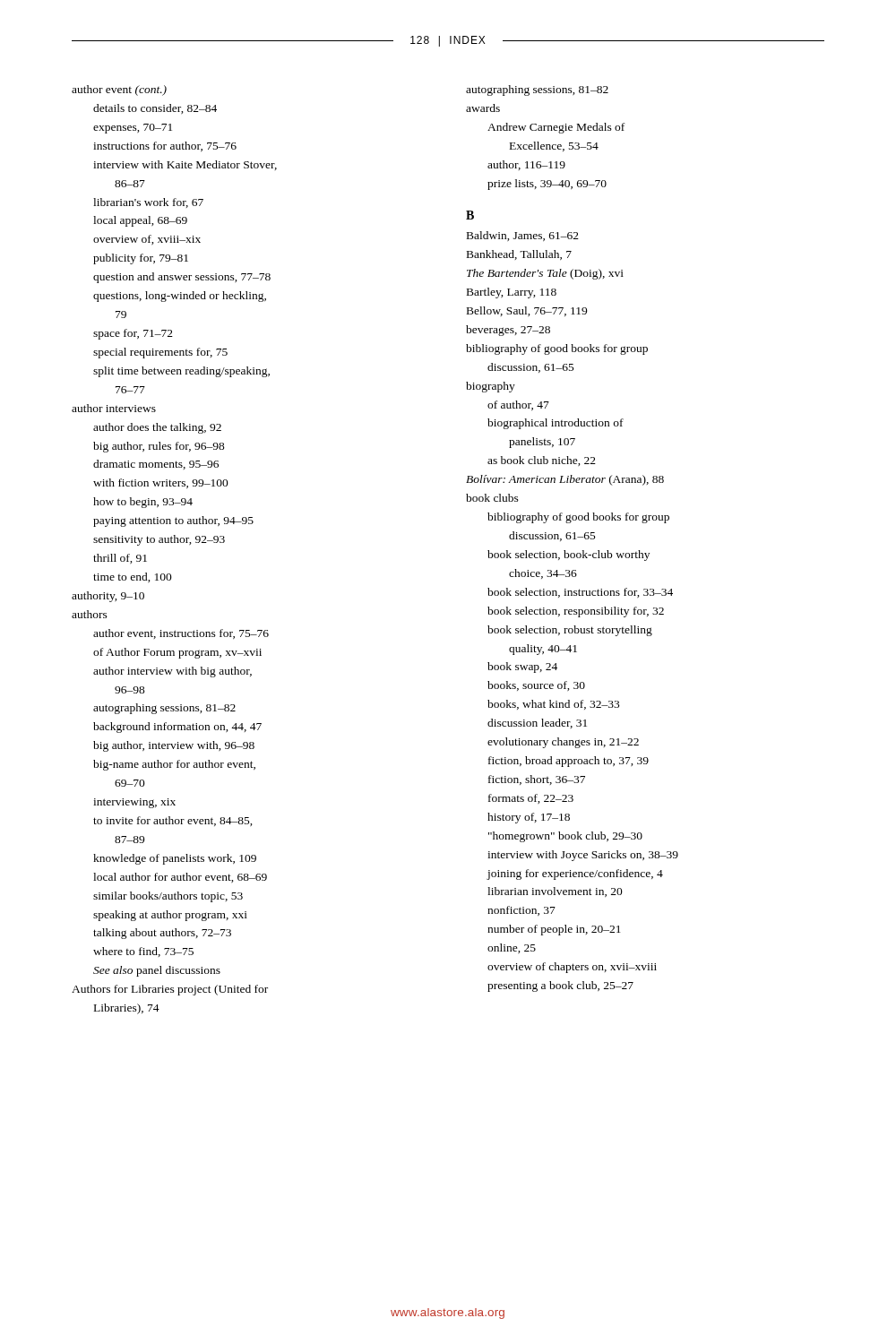The height and width of the screenshot is (1344, 896).
Task: Locate the text "book swap, 24"
Action: (522, 668)
